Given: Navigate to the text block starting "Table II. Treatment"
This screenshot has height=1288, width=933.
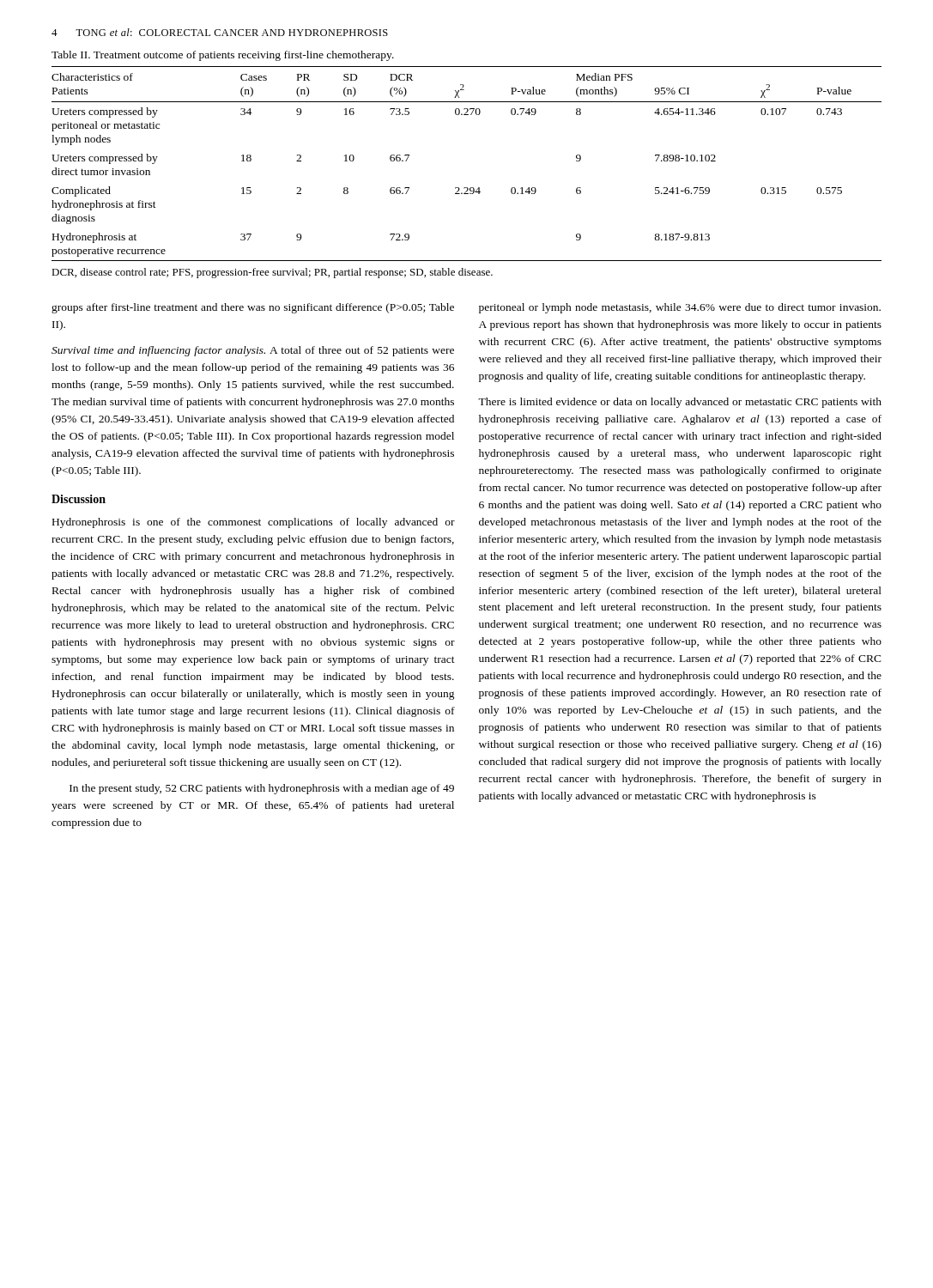Looking at the screenshot, I should tap(223, 54).
